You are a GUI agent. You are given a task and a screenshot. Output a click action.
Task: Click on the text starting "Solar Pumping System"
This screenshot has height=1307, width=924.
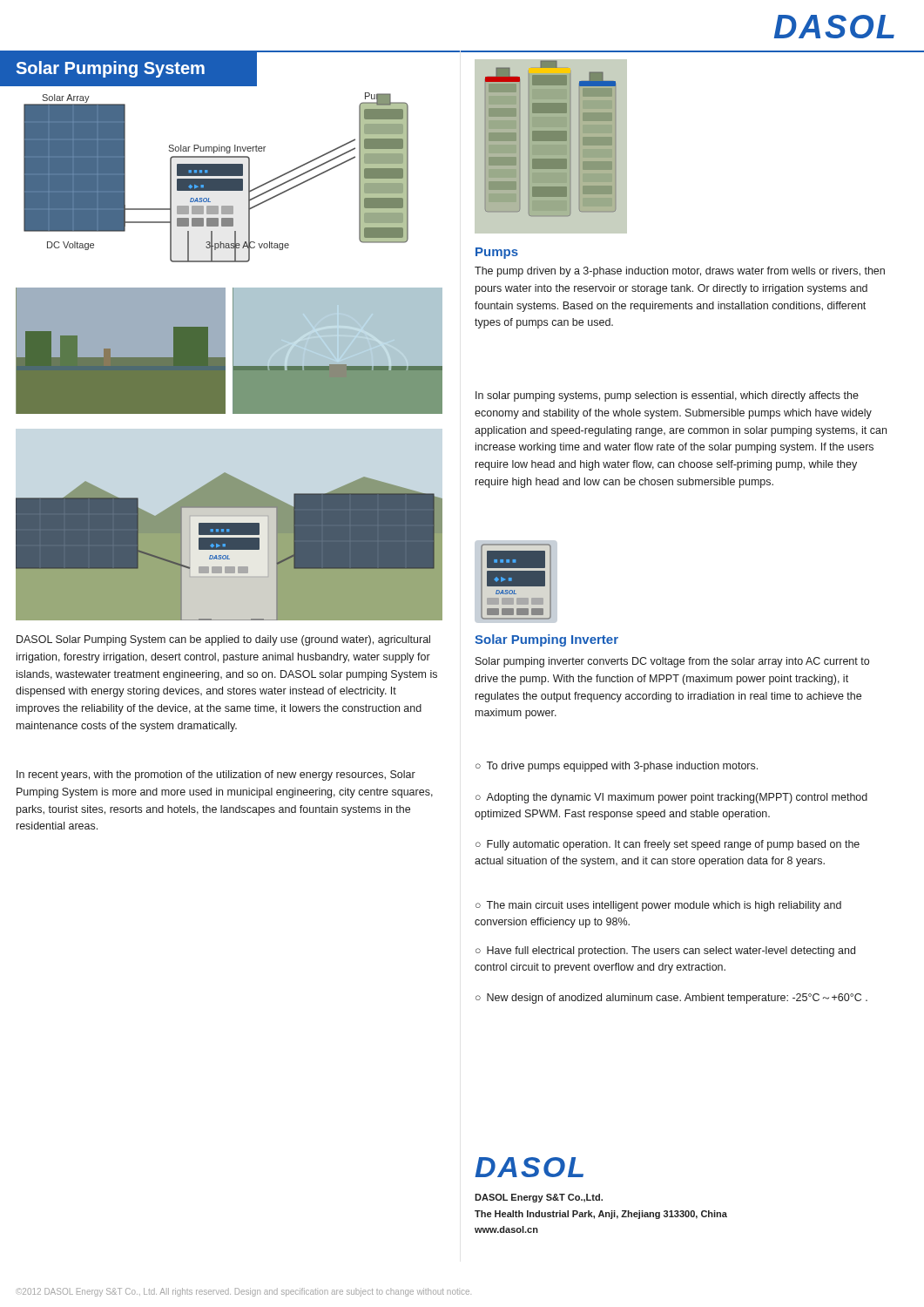coord(111,68)
